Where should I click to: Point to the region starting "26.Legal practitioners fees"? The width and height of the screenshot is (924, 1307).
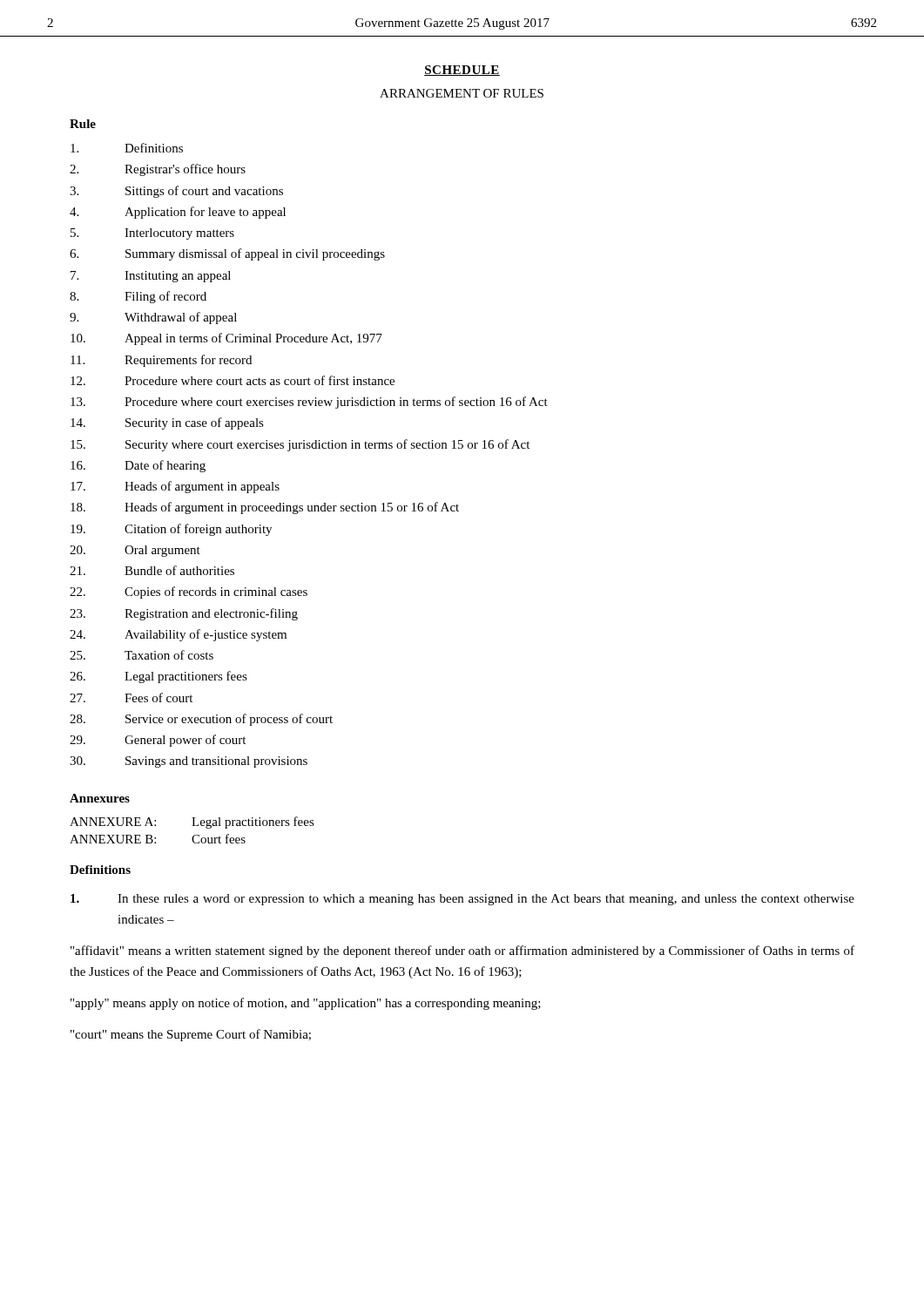click(158, 677)
